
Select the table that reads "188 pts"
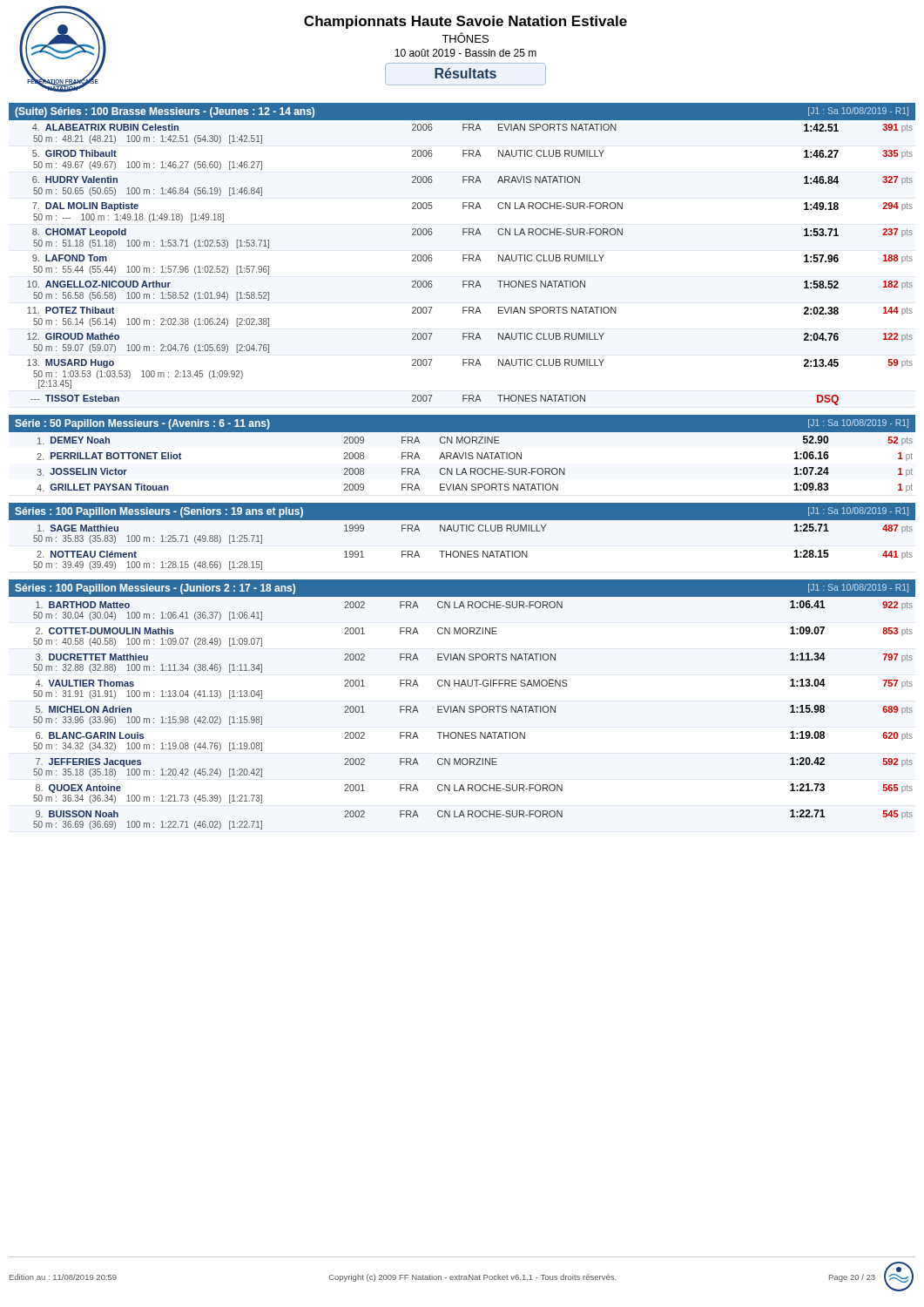point(462,264)
